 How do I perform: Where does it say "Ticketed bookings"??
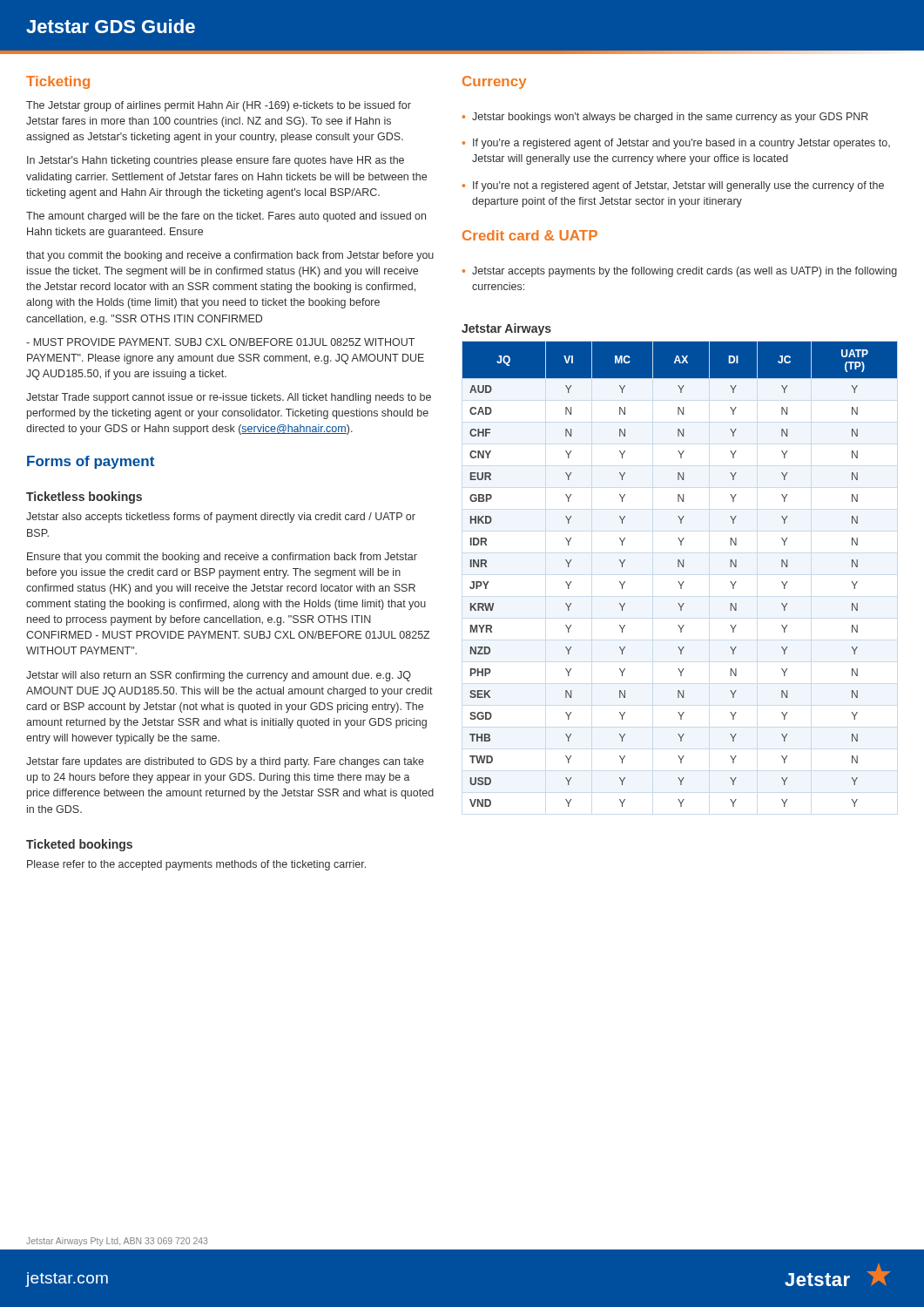pyautogui.click(x=79, y=845)
